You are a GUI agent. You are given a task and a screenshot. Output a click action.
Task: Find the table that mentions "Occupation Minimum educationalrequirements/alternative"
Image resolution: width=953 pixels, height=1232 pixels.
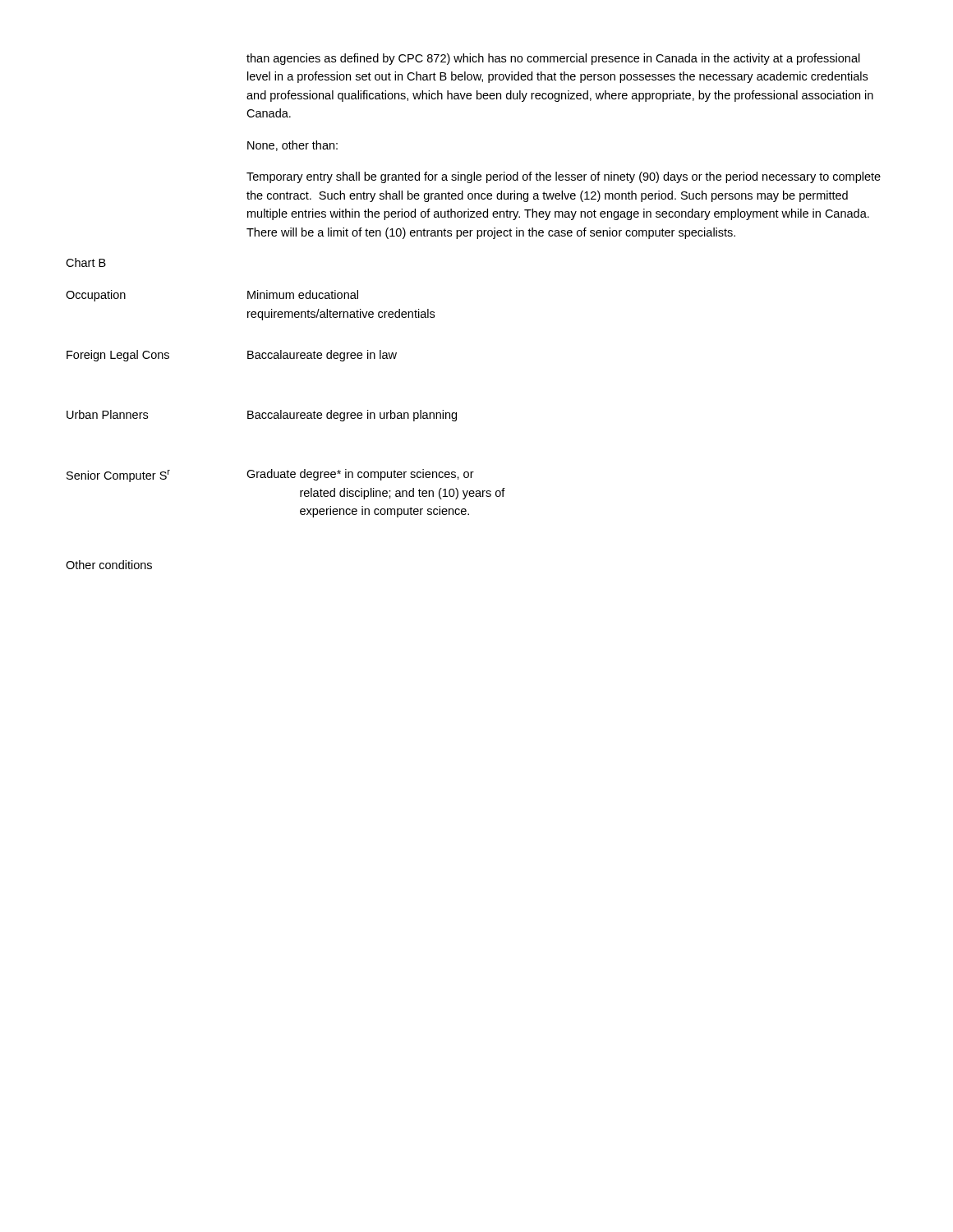point(476,403)
